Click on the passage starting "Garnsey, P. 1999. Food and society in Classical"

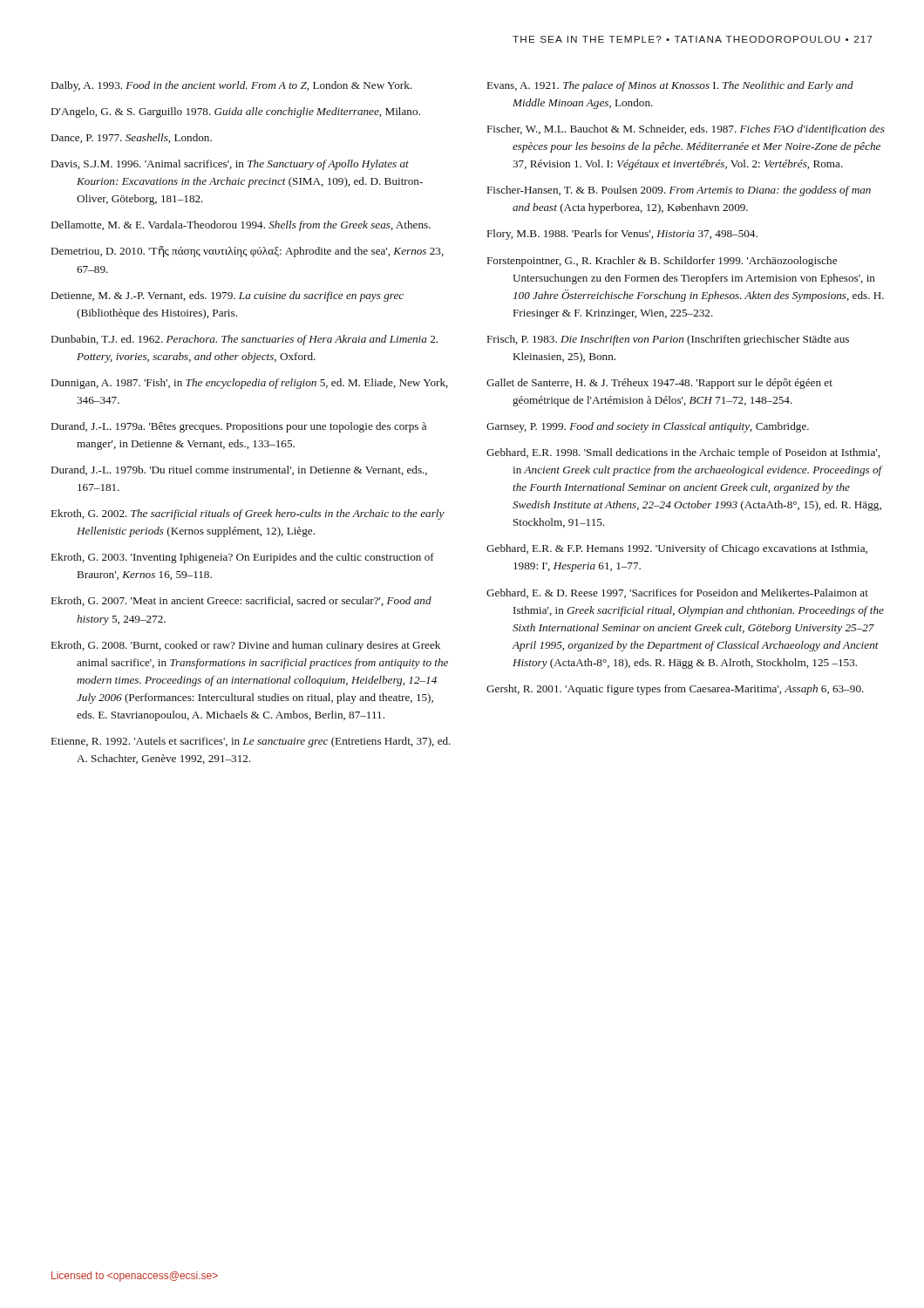coord(648,426)
